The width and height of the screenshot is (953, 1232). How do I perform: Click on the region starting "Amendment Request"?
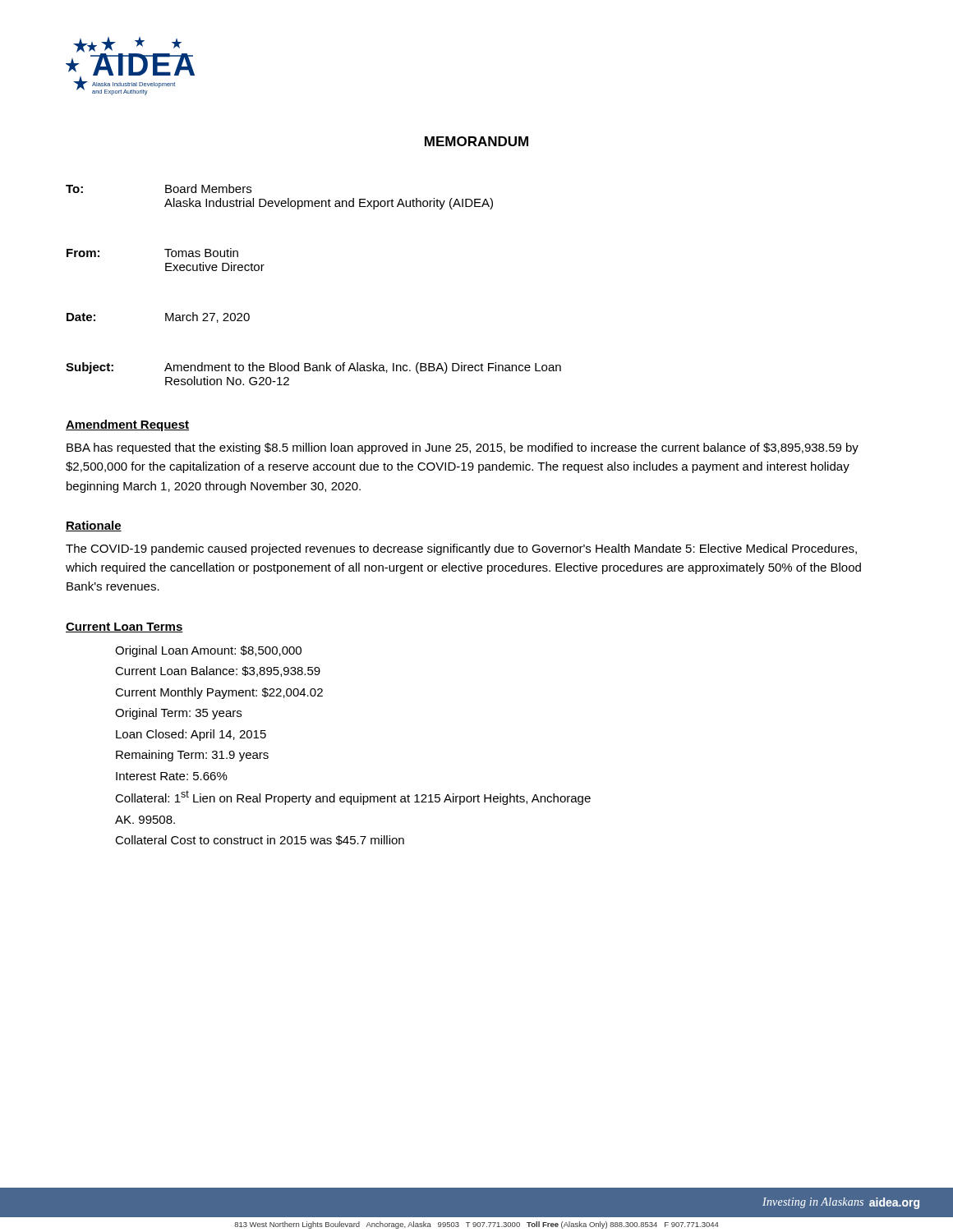click(127, 424)
